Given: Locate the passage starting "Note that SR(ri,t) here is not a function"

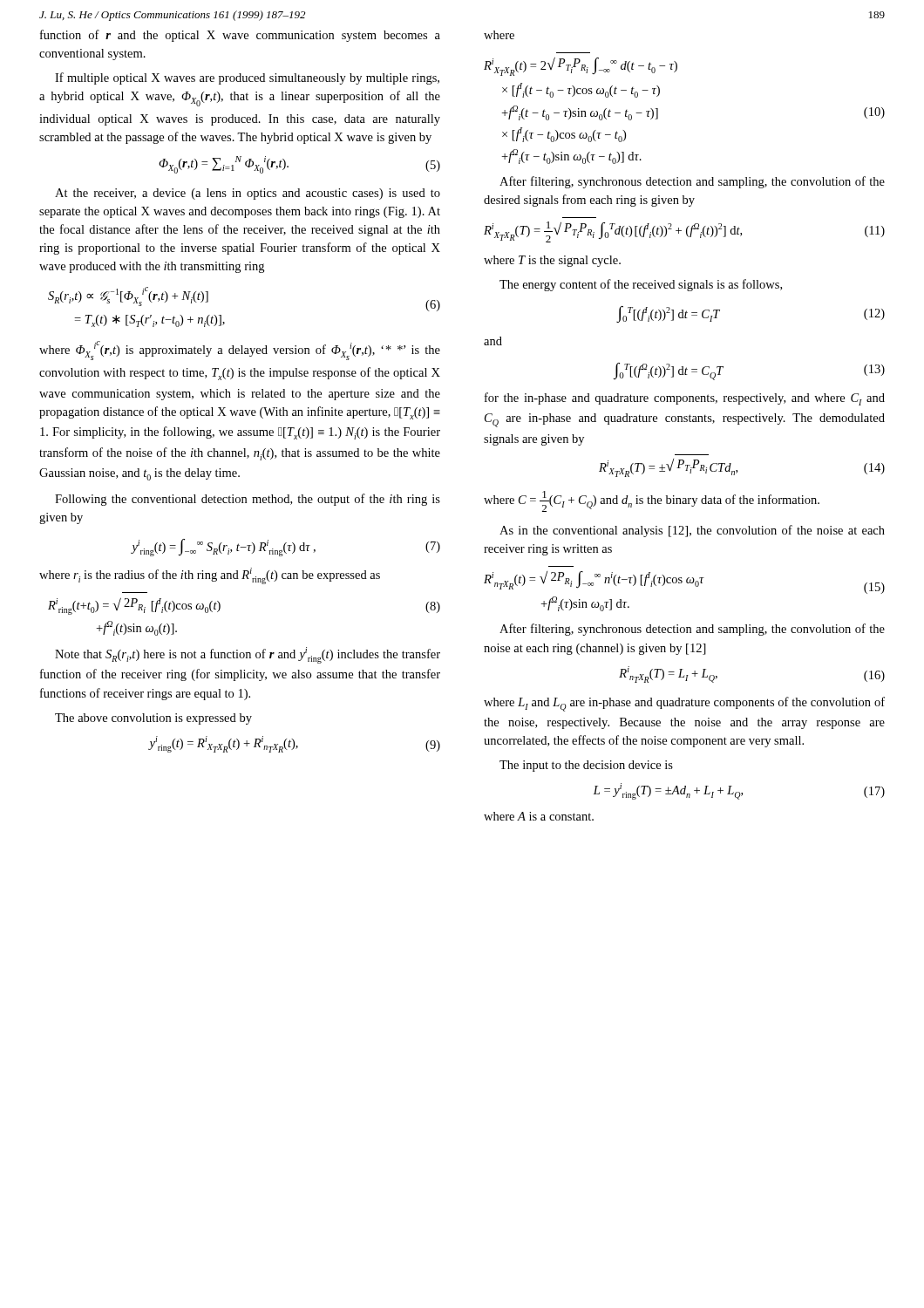Looking at the screenshot, I should click(x=240, y=673).
